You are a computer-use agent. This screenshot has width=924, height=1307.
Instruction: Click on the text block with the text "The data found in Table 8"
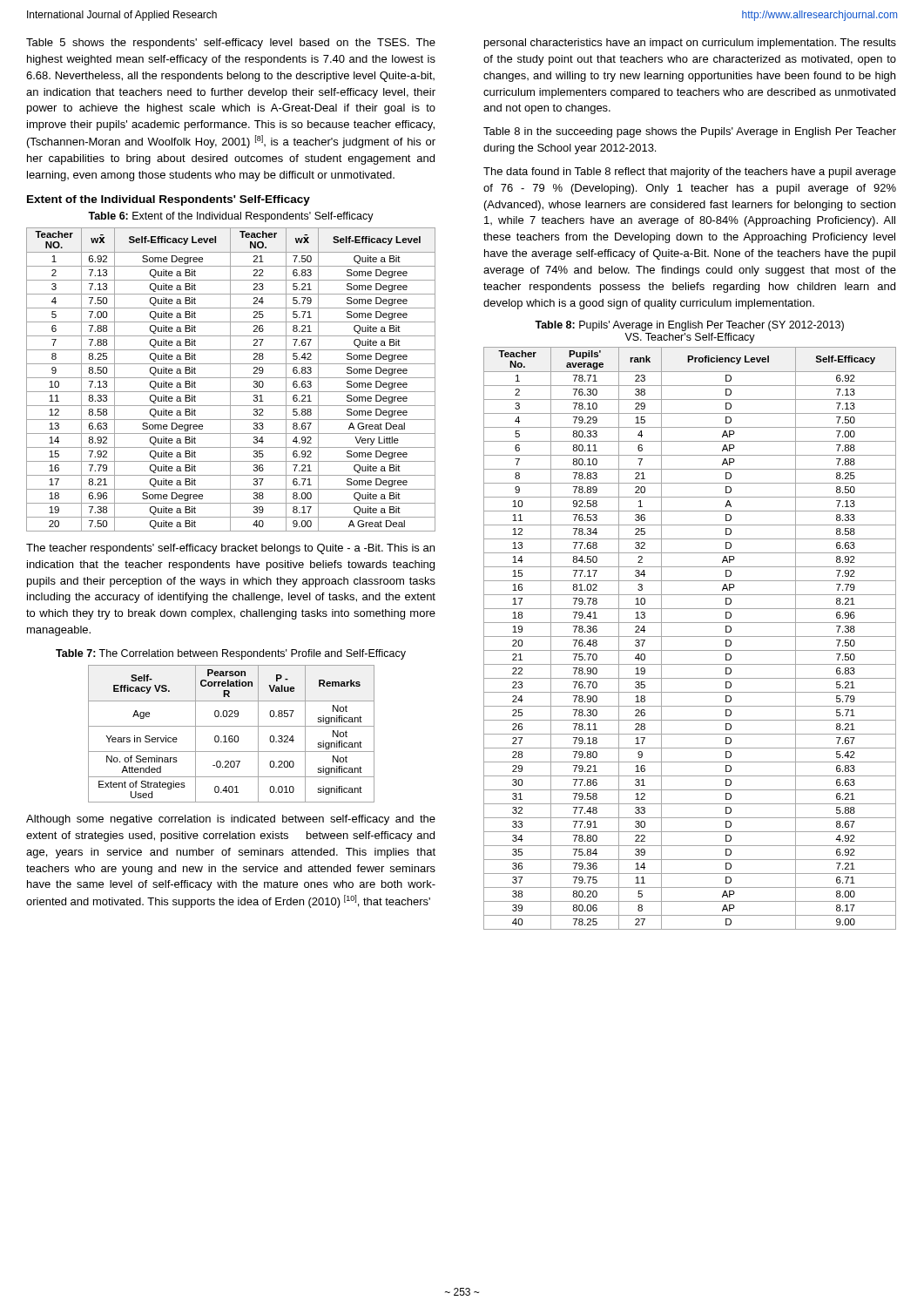click(690, 238)
